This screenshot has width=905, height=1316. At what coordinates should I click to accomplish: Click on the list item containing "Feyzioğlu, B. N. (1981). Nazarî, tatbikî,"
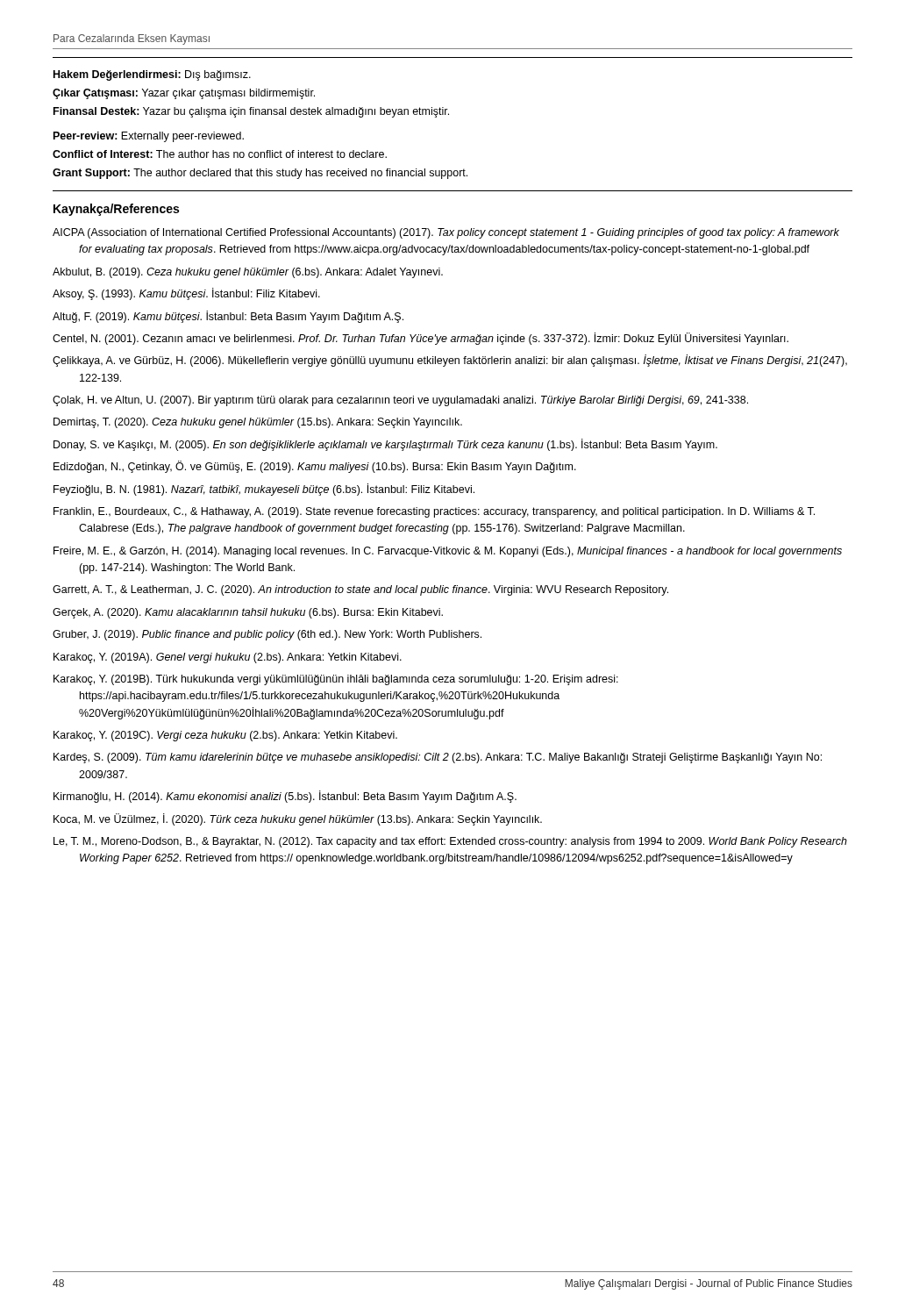(264, 489)
